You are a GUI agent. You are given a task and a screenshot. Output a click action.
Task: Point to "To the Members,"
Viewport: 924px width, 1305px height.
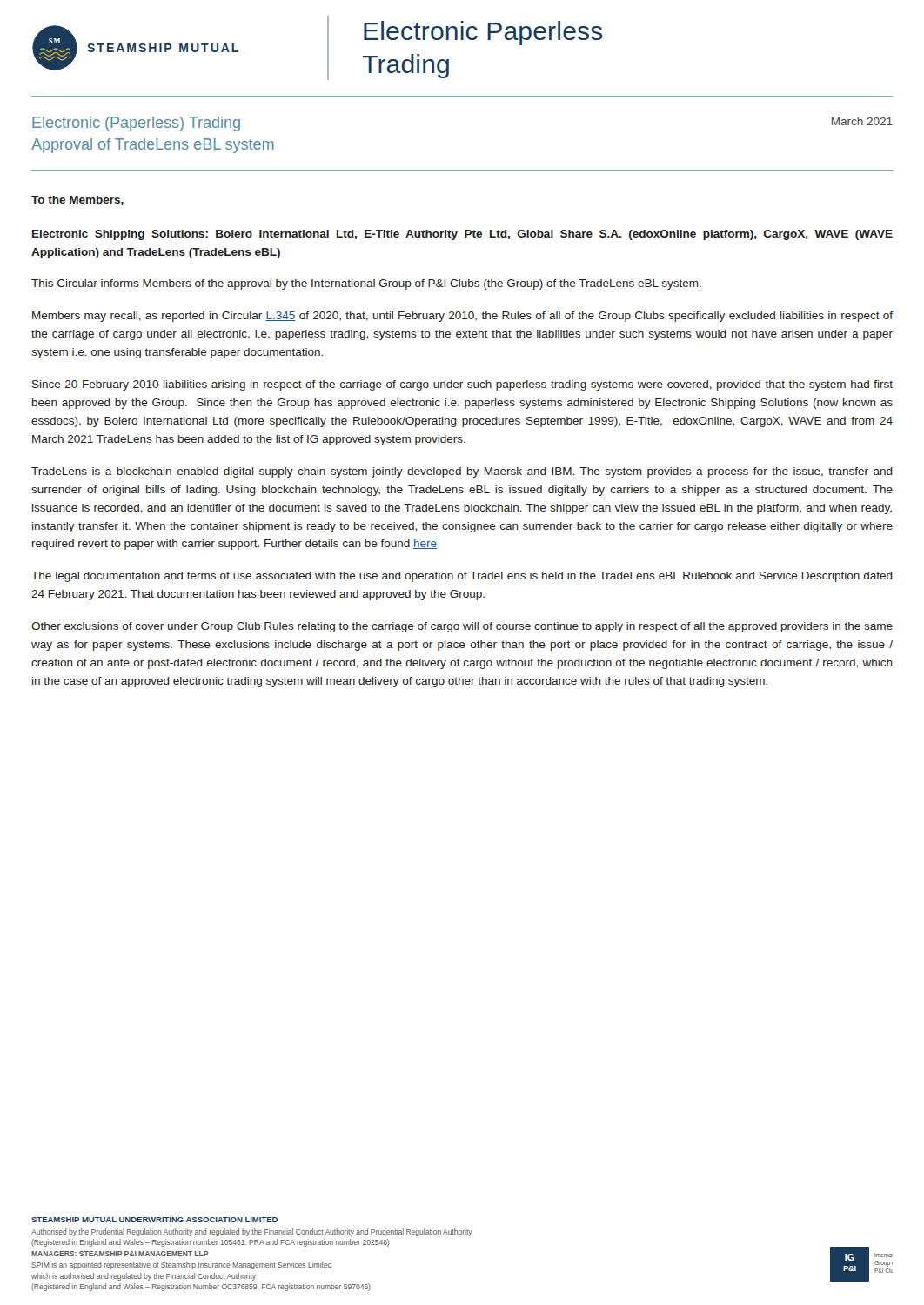(x=78, y=199)
